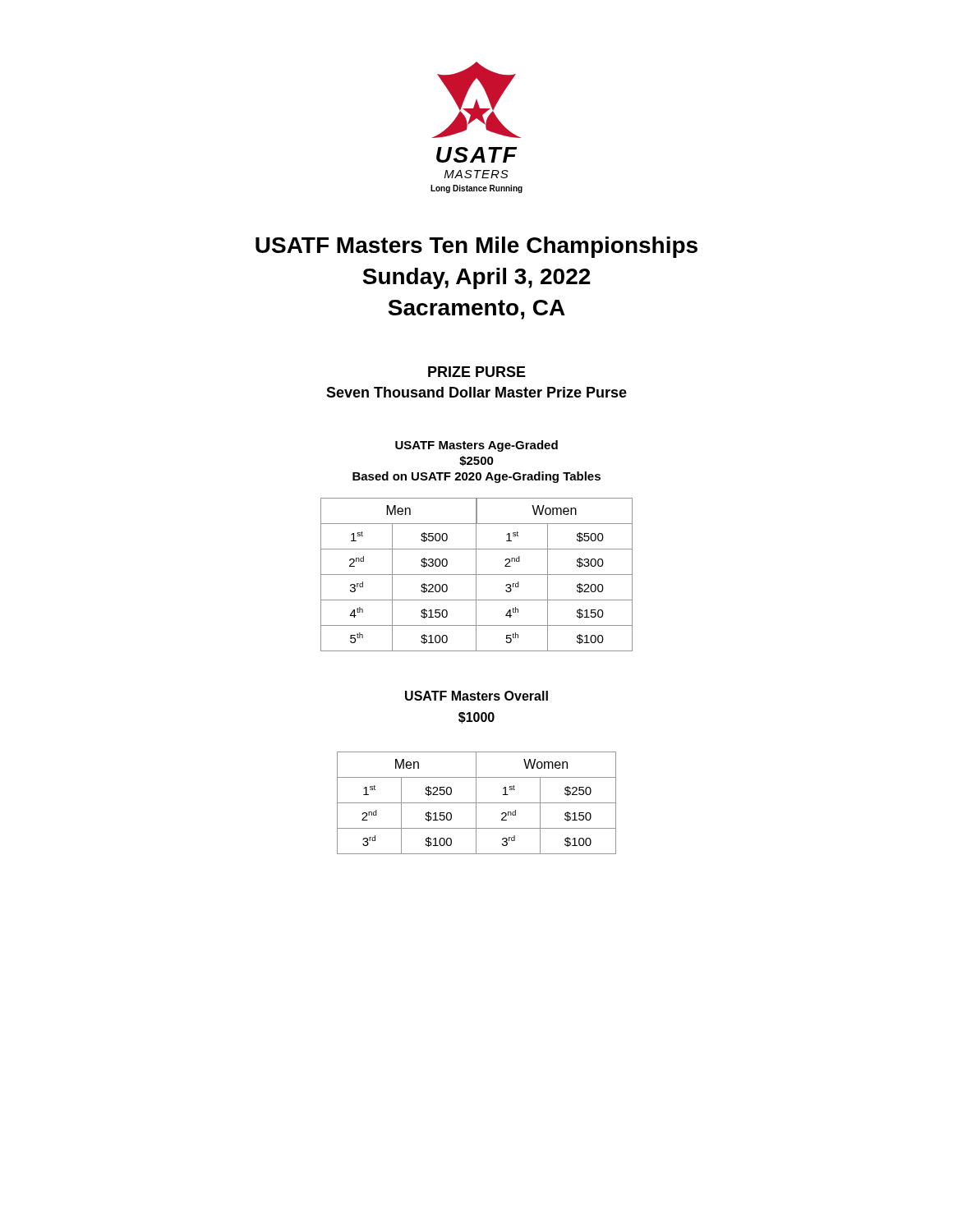Click on the passage starting "PRIZE PURSE Seven Thousand"

(476, 383)
